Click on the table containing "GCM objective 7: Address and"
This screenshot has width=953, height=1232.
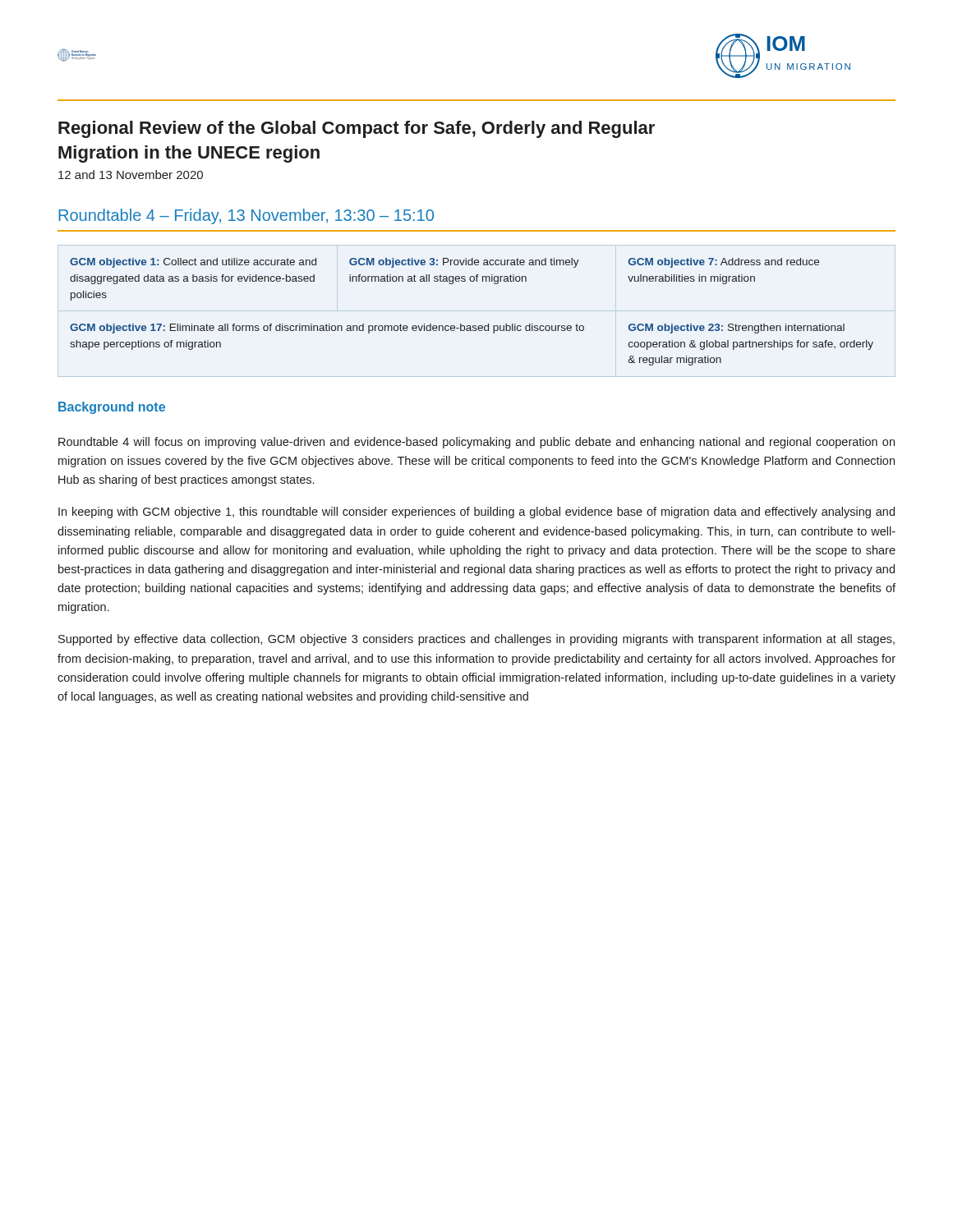pos(476,311)
